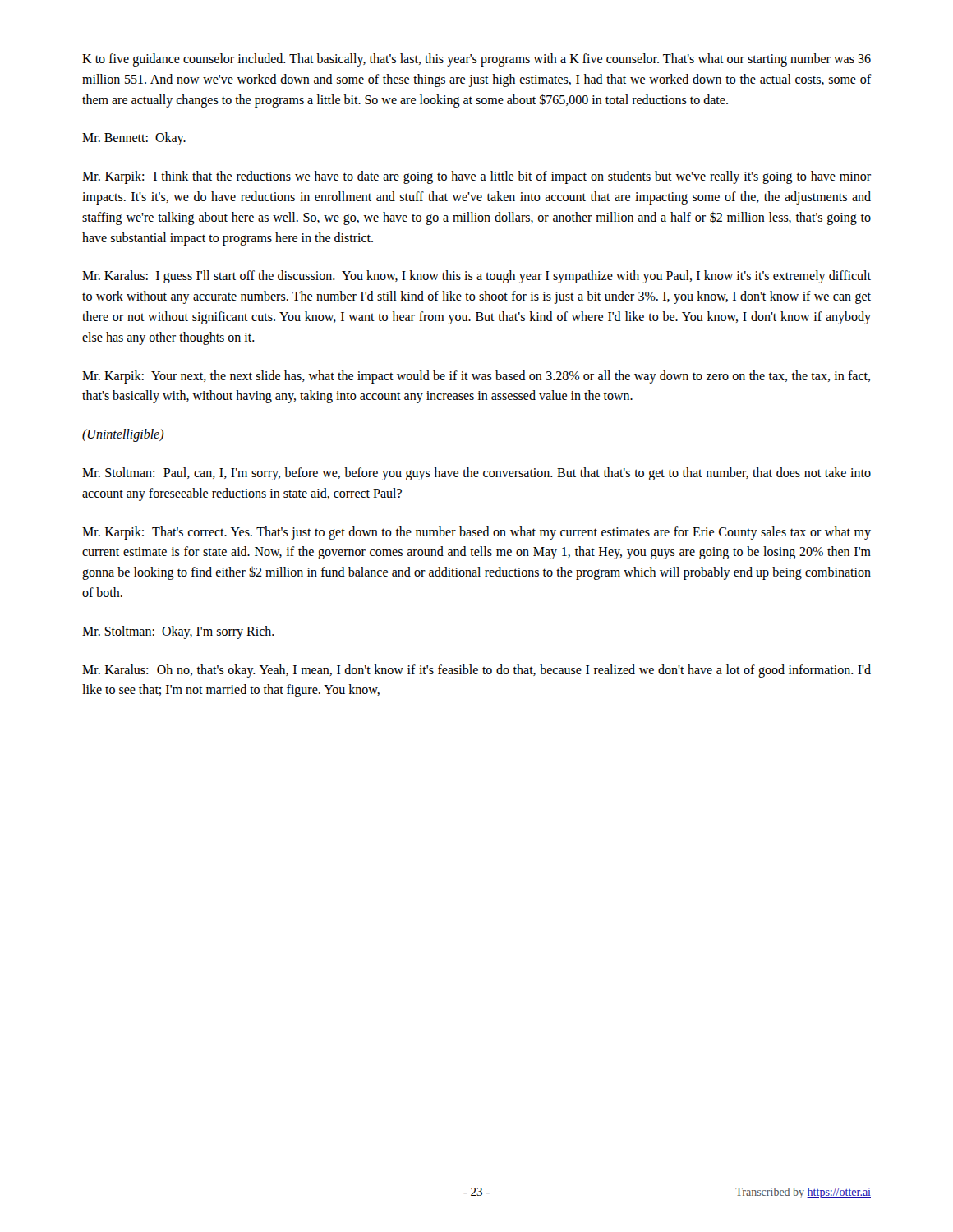Where is the passage that starts "Mr. Karpik: I"?

point(476,207)
